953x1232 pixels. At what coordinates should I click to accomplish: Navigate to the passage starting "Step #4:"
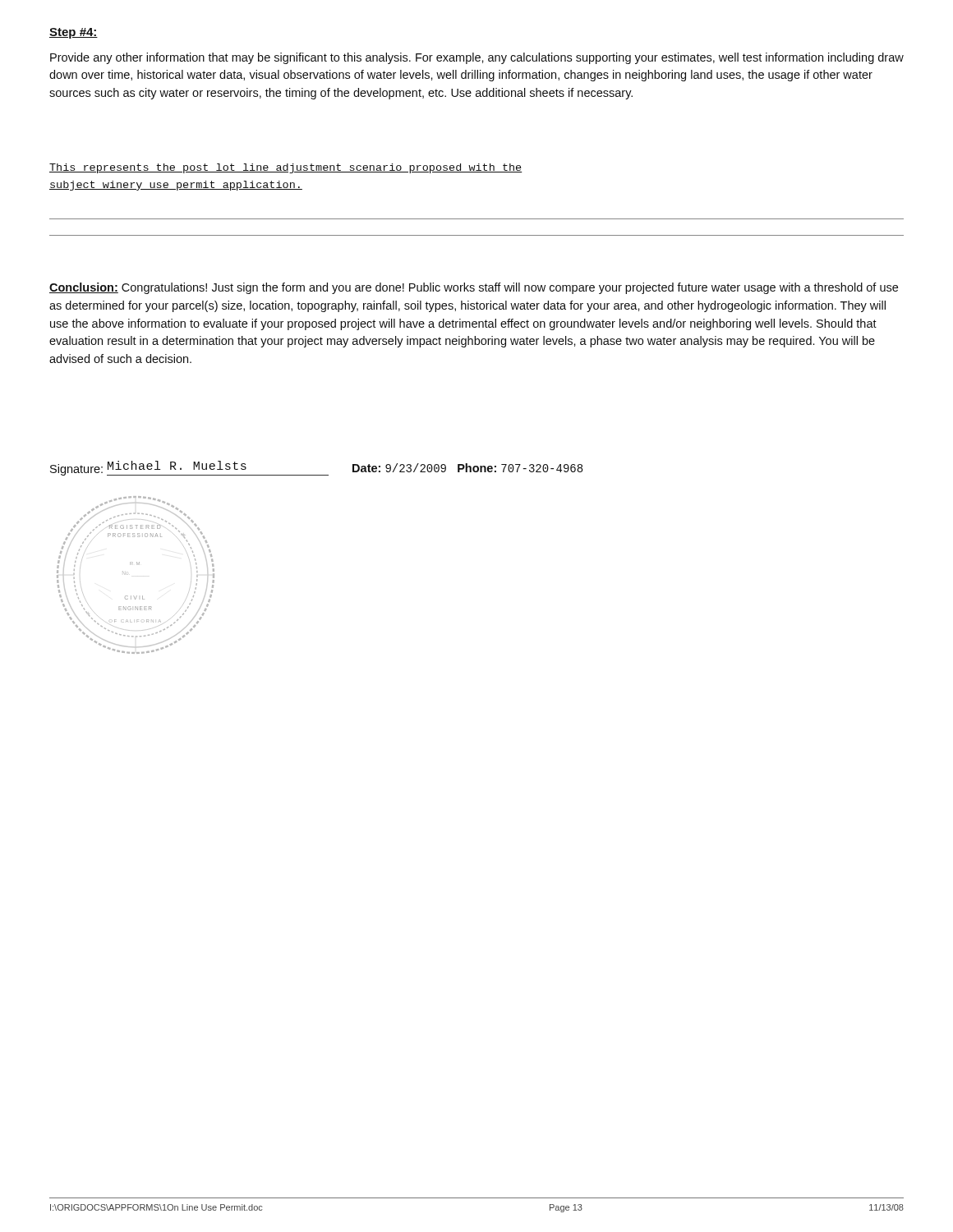tap(73, 32)
